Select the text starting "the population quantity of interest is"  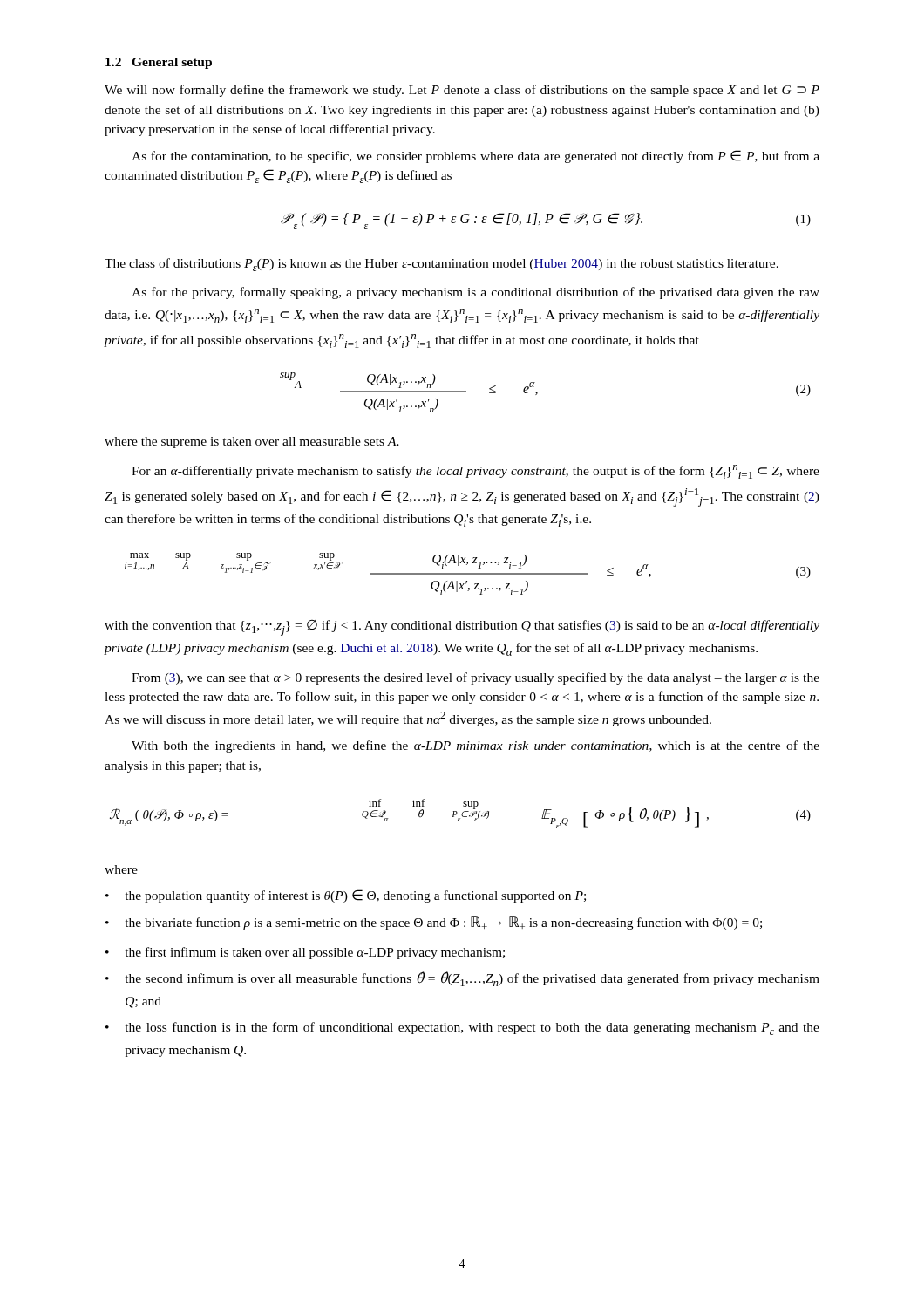click(x=356, y=895)
